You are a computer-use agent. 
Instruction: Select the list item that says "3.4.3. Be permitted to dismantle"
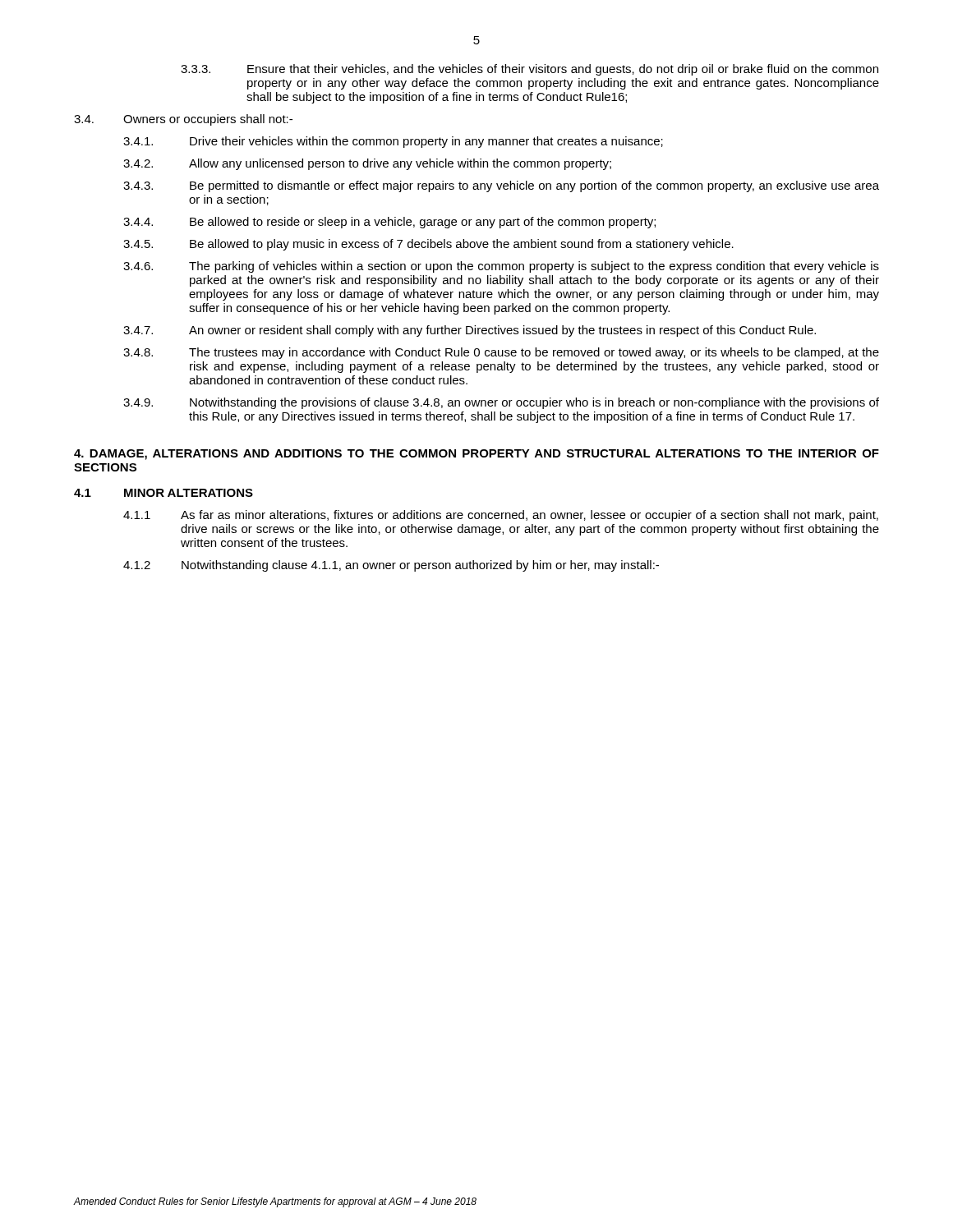pos(501,192)
